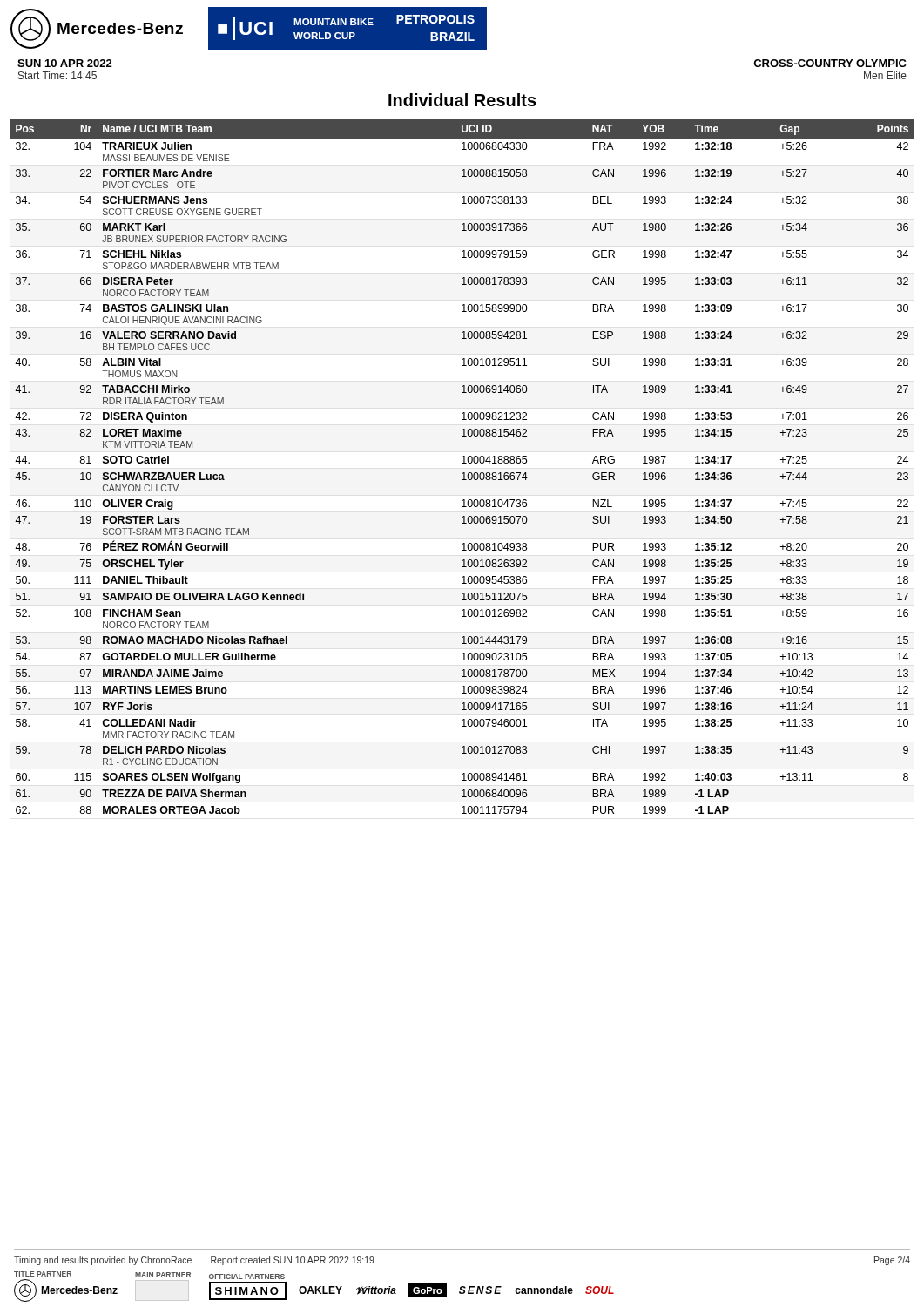Locate the text "Individual Results"
The width and height of the screenshot is (924, 1307).
click(x=462, y=100)
